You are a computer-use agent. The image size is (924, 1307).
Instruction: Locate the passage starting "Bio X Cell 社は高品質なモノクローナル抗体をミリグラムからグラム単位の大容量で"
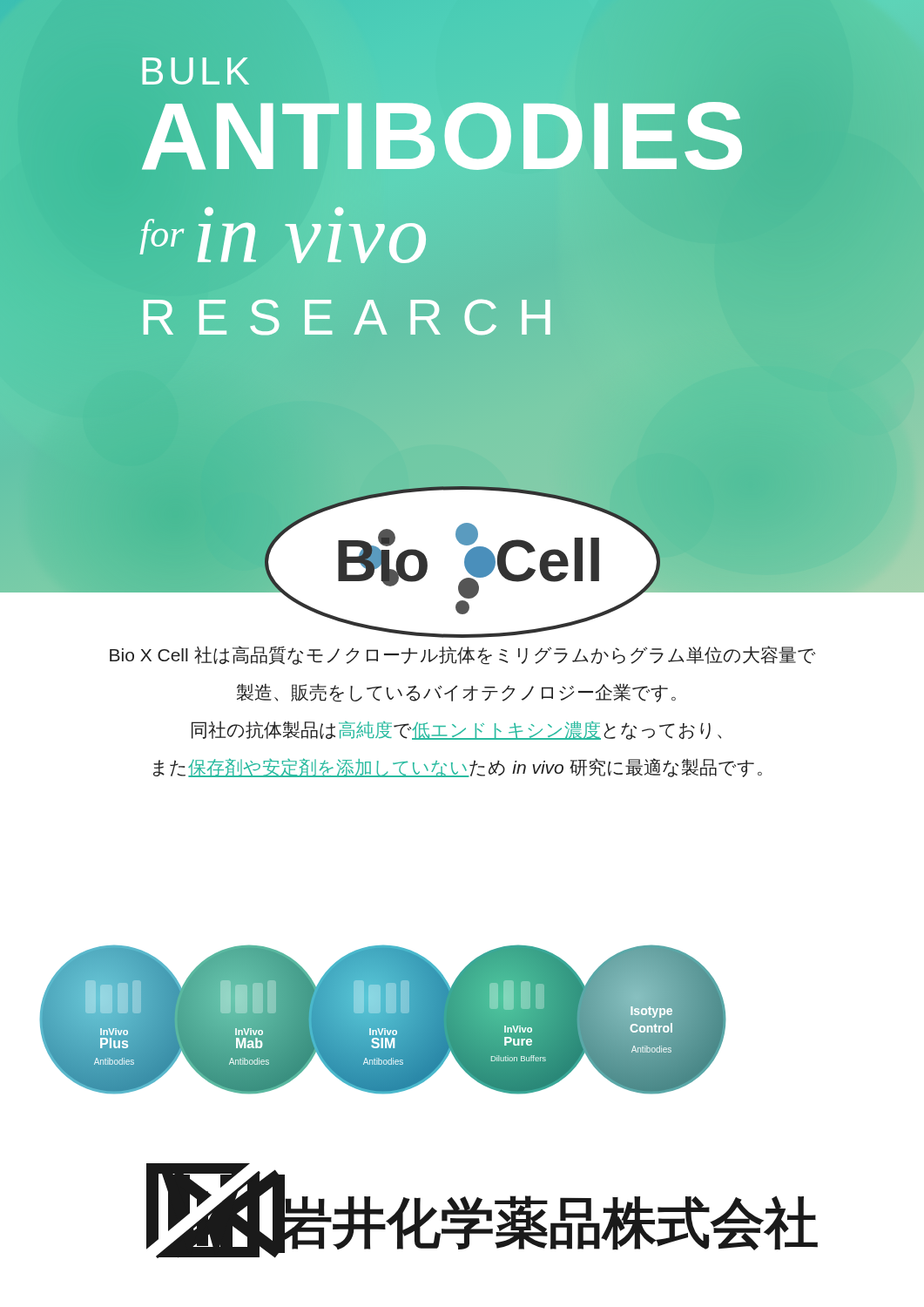[x=462, y=655]
